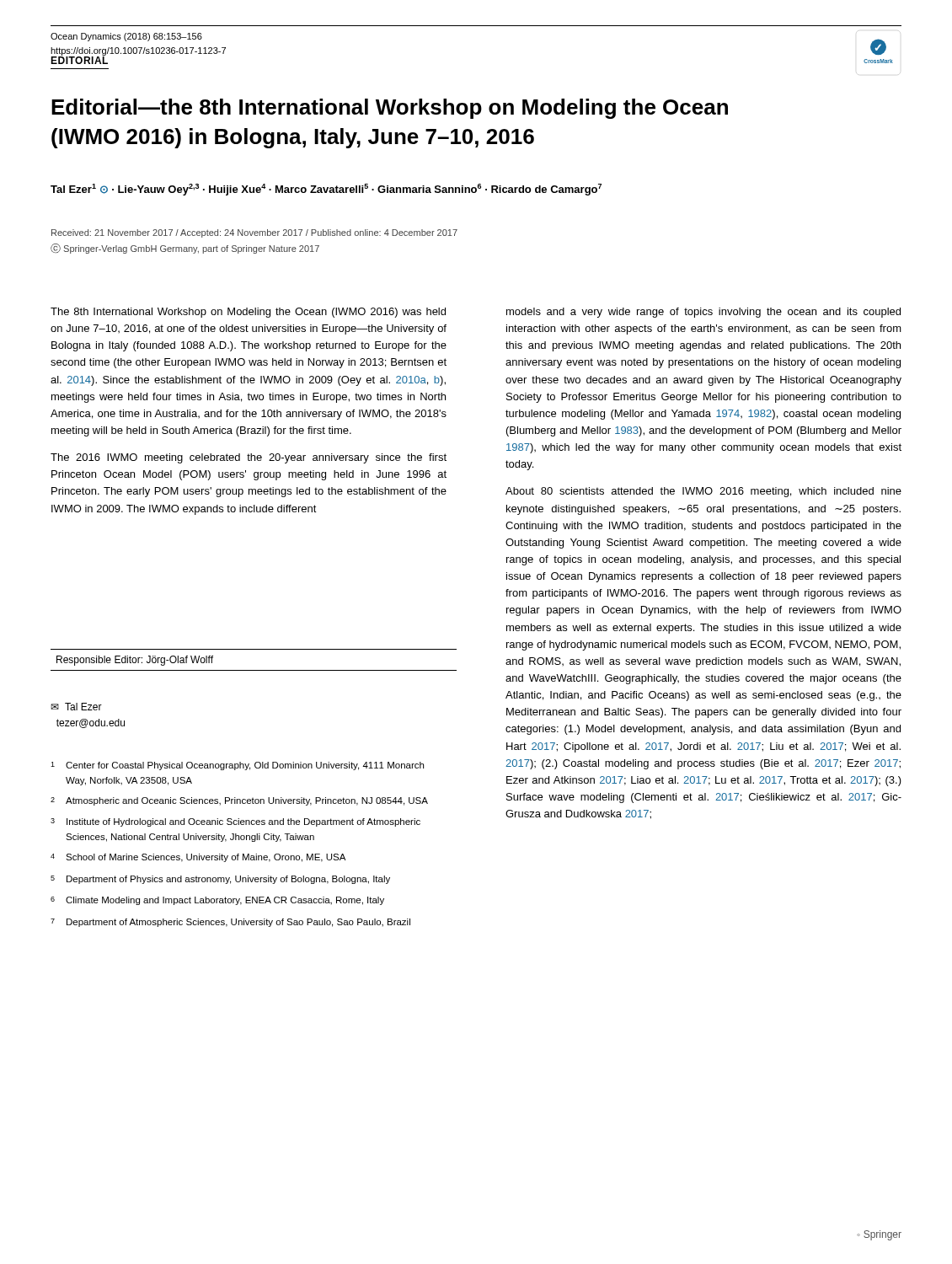This screenshot has width=952, height=1264.
Task: Select the text block that says "Tal Ezer1 ⊙ · Lie-Yauw Oey2,3 ·"
Action: [326, 189]
